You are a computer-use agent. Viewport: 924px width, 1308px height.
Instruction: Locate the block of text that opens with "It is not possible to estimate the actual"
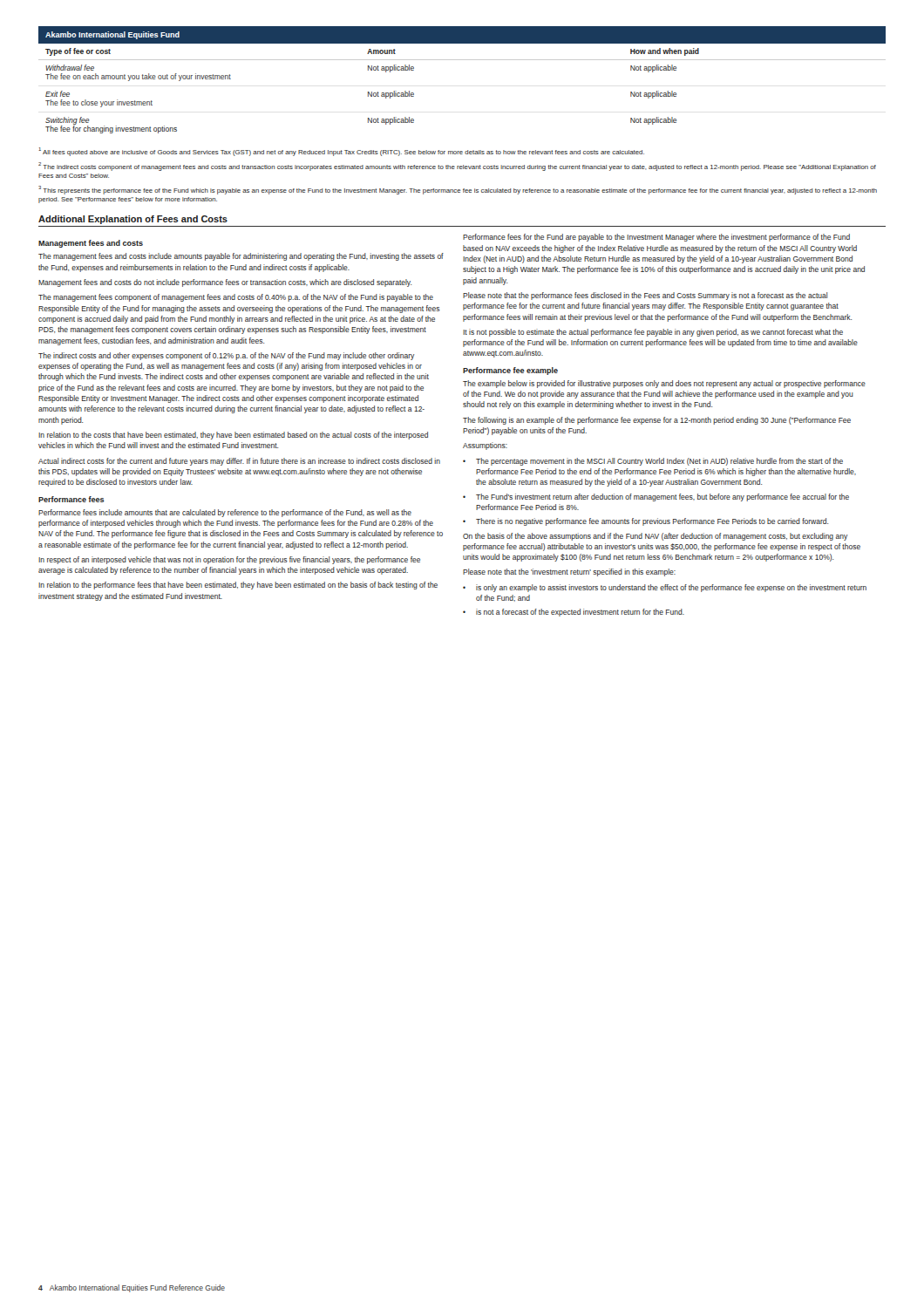660,343
